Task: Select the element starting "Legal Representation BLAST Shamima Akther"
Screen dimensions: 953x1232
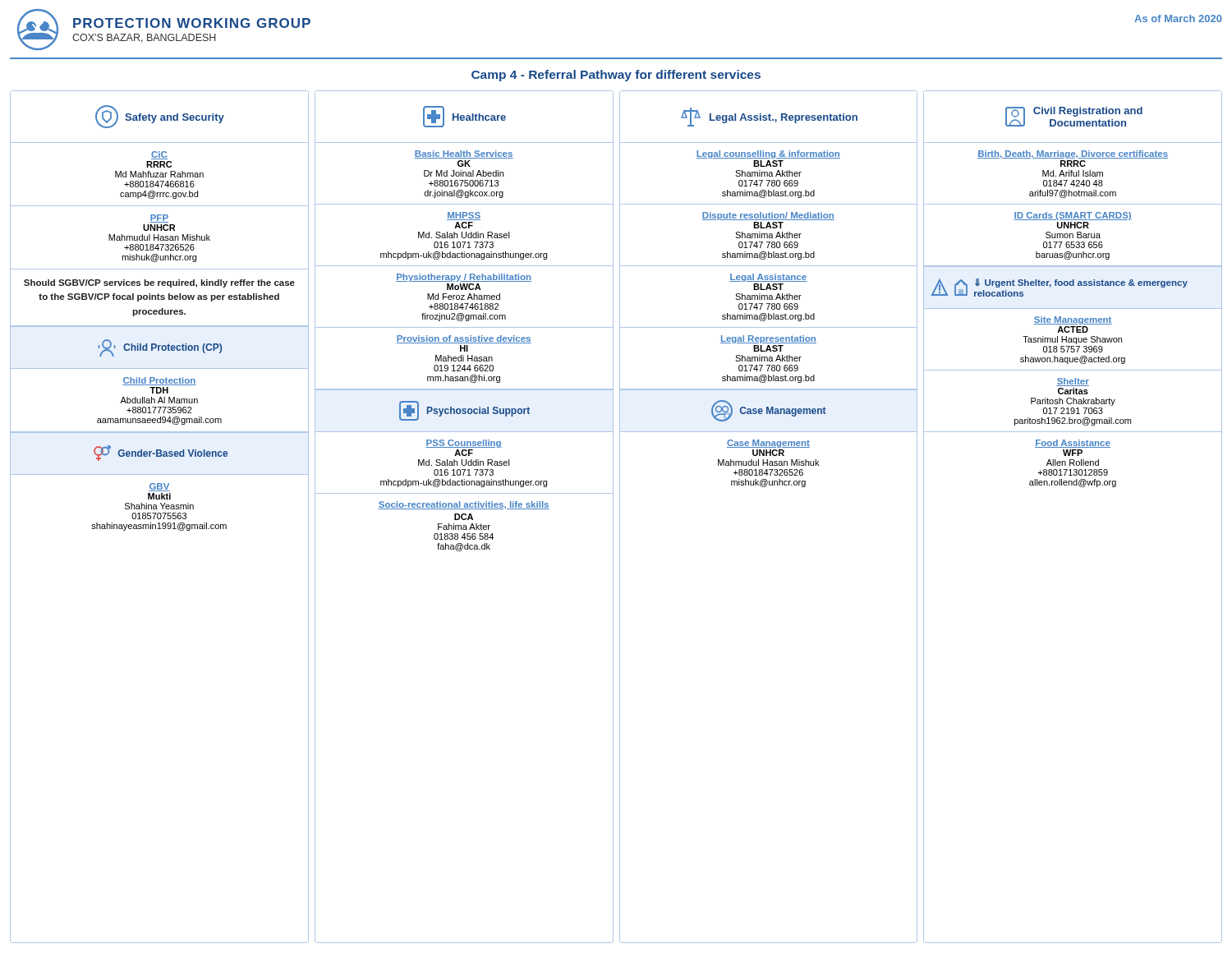Action: pyautogui.click(x=768, y=358)
